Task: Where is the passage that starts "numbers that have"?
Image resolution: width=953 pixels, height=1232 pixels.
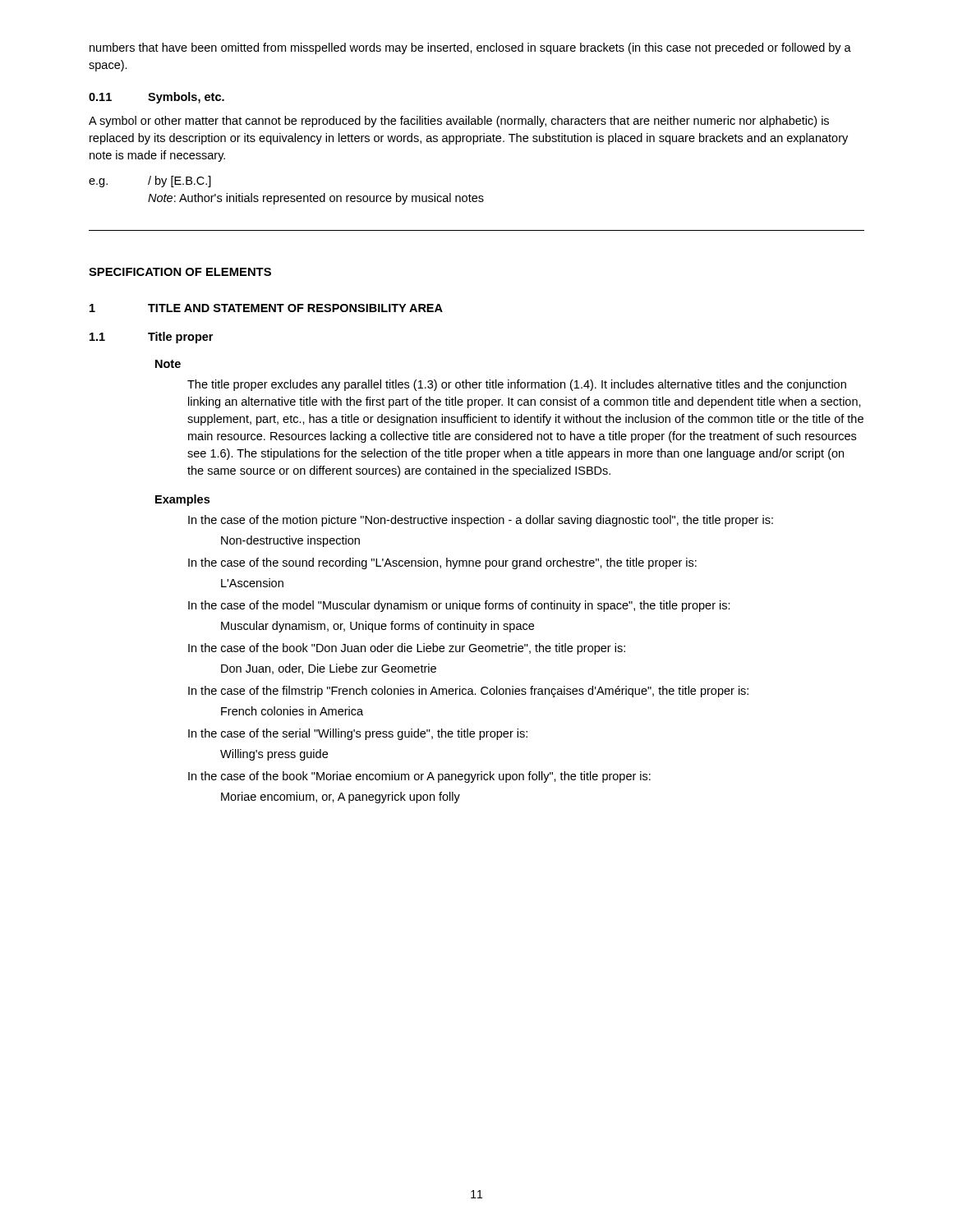Action: pyautogui.click(x=476, y=57)
